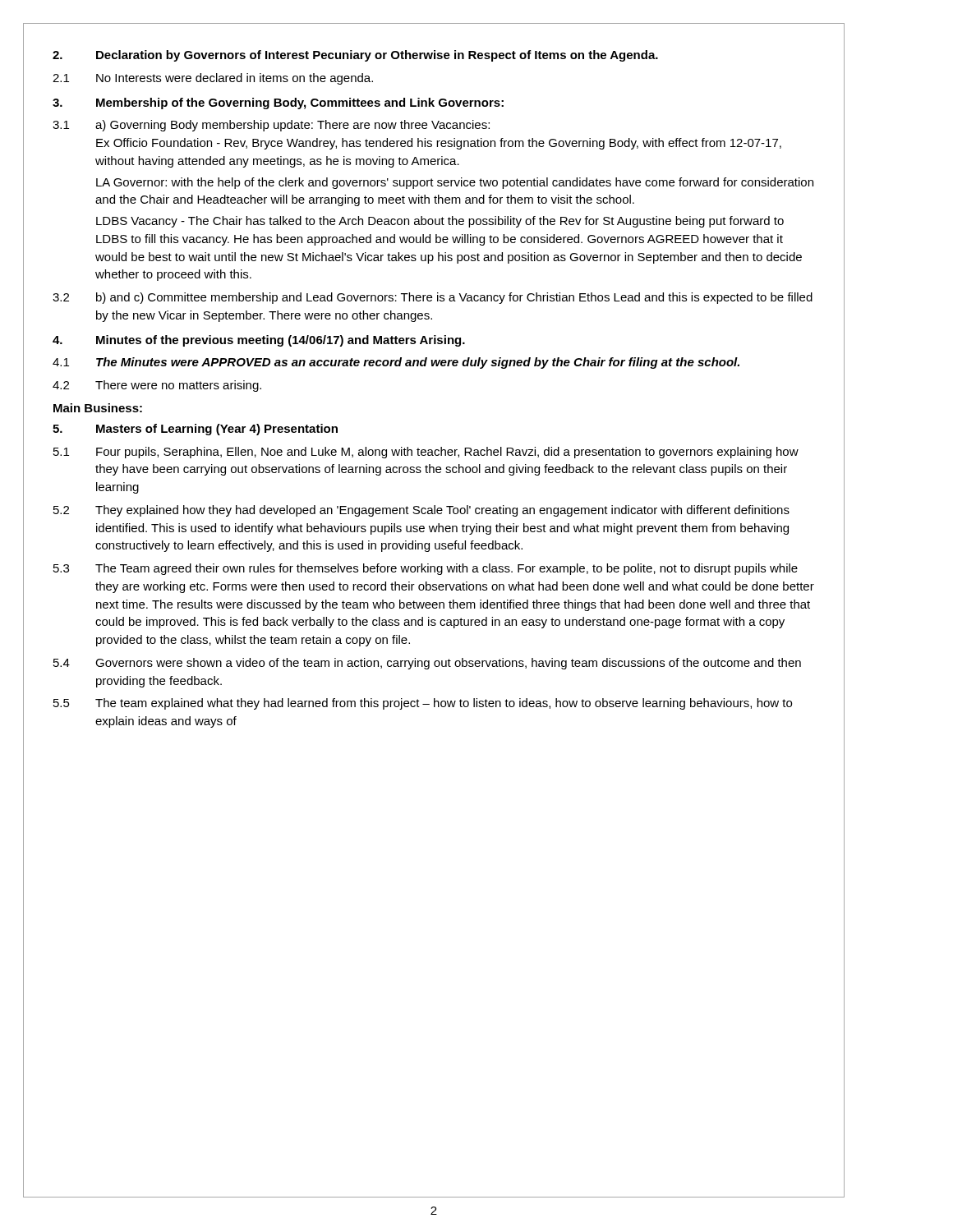
Task: Find the list item that reads "2.1 No Interests were"
Action: (213, 79)
